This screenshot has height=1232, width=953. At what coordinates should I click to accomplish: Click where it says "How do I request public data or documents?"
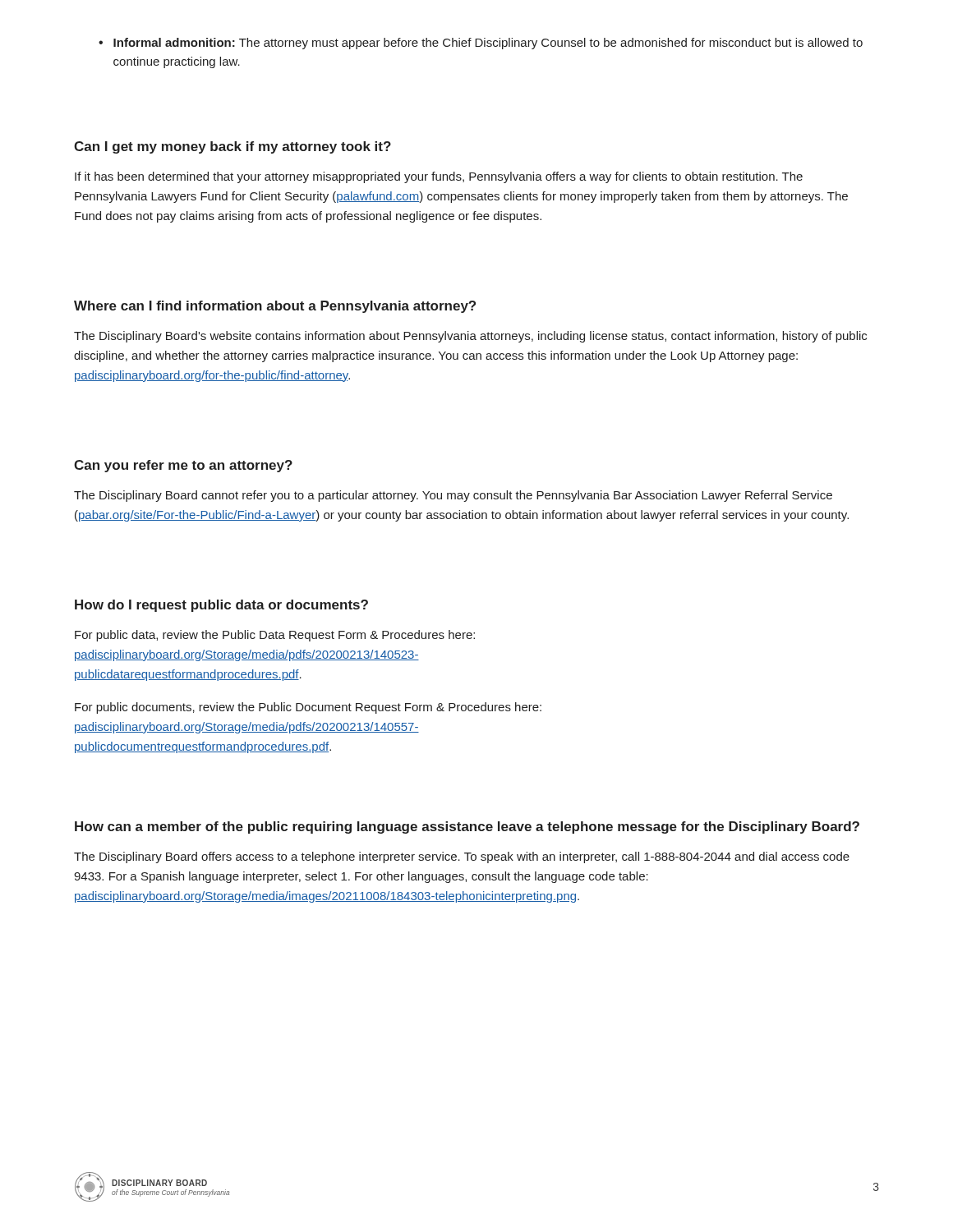pyautogui.click(x=221, y=604)
